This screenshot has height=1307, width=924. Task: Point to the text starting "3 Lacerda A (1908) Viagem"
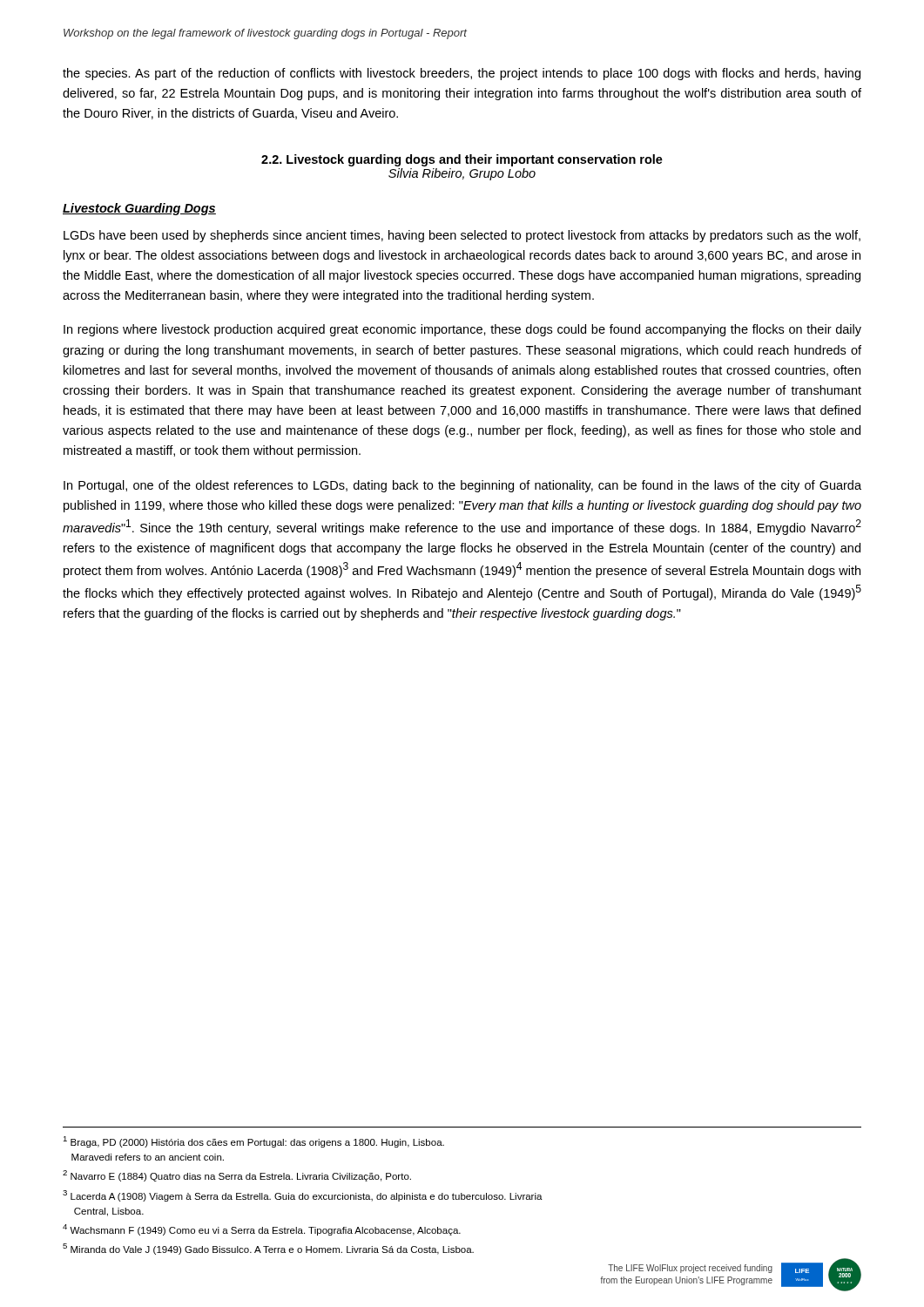302,1202
